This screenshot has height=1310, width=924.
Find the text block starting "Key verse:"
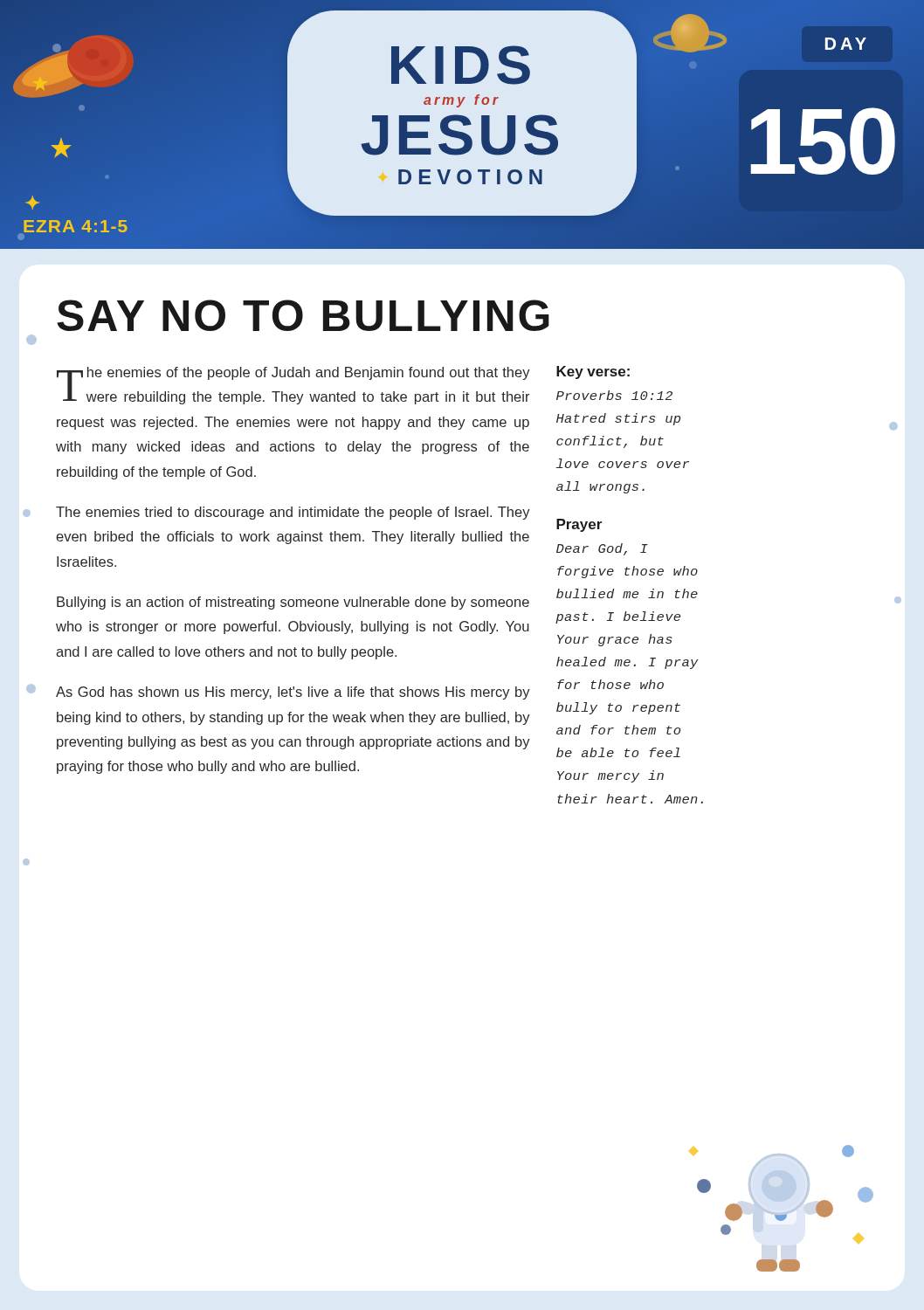[x=593, y=372]
